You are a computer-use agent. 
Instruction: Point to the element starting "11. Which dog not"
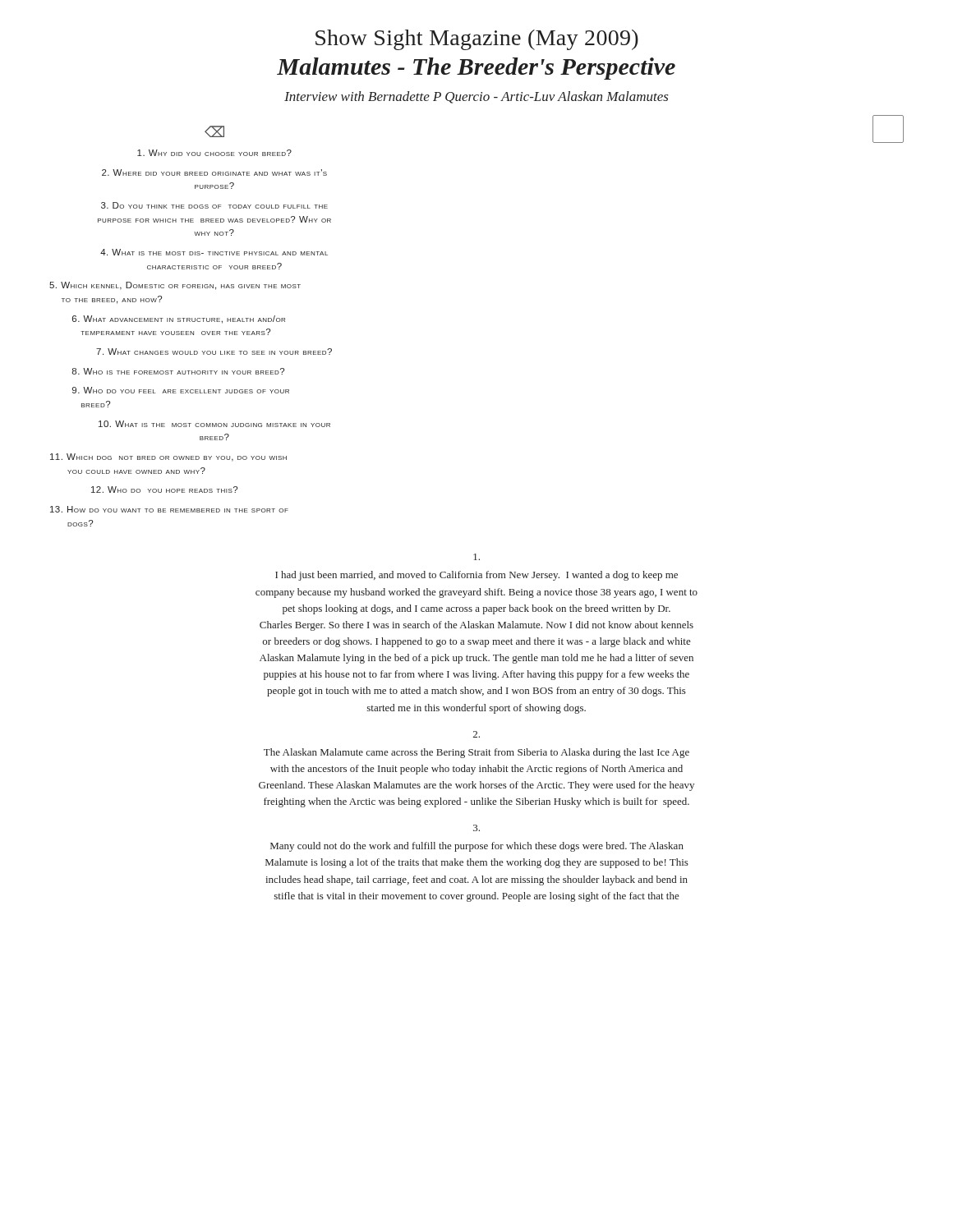[x=168, y=464]
